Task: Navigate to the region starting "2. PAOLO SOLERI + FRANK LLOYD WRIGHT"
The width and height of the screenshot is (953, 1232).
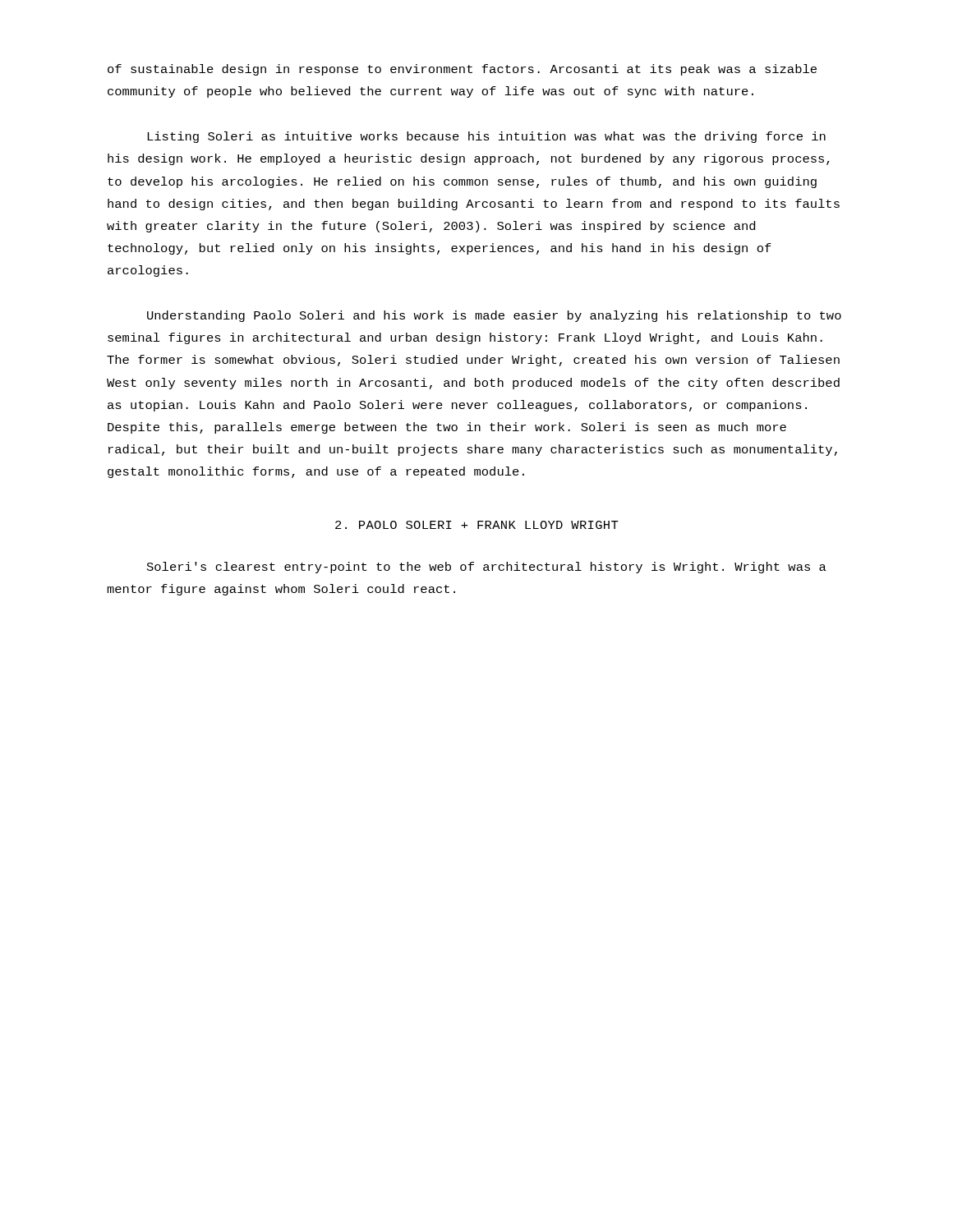Action: point(476,526)
